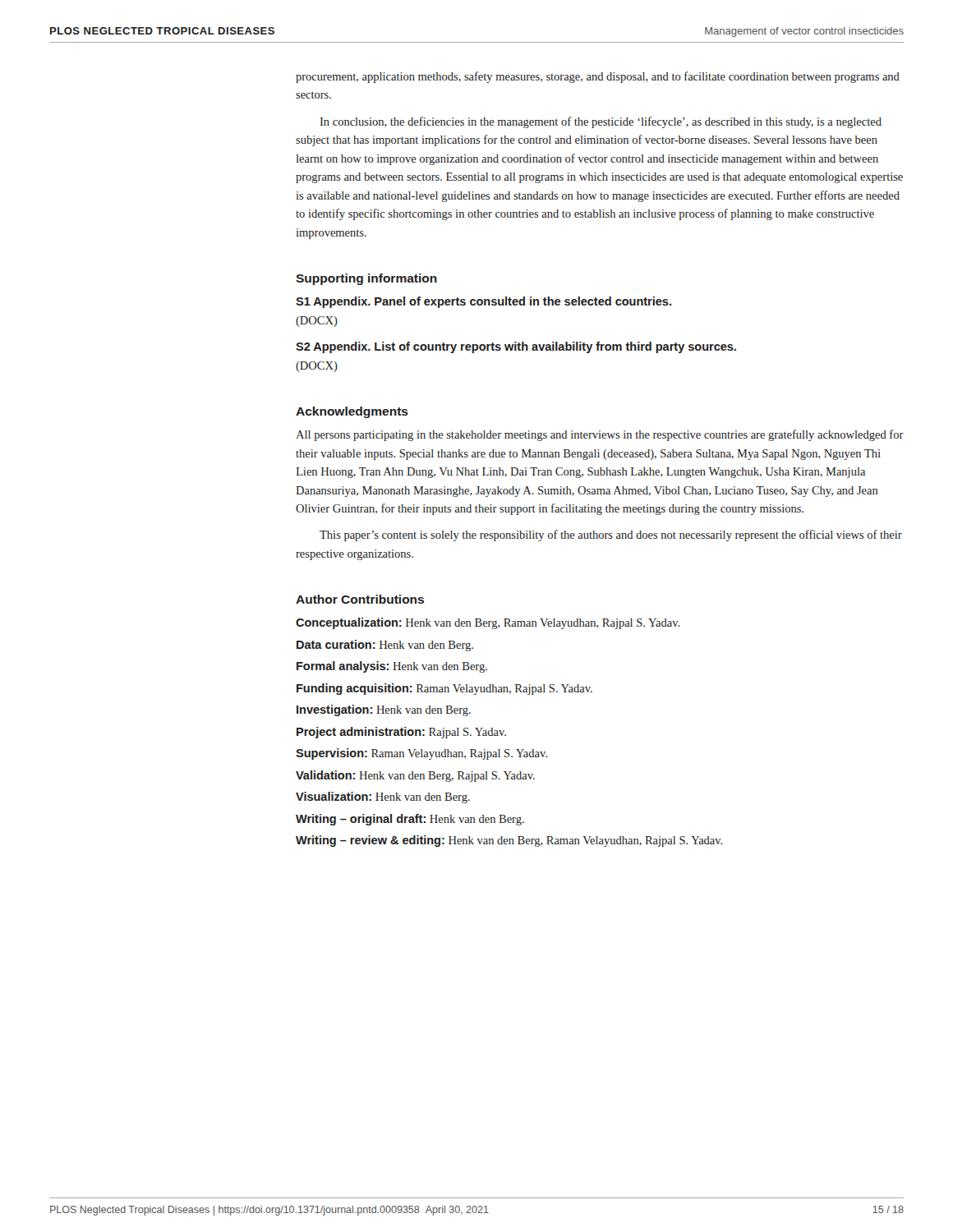Where does it say "Author Contributions"?
Viewport: 953px width, 1232px height.
click(360, 599)
